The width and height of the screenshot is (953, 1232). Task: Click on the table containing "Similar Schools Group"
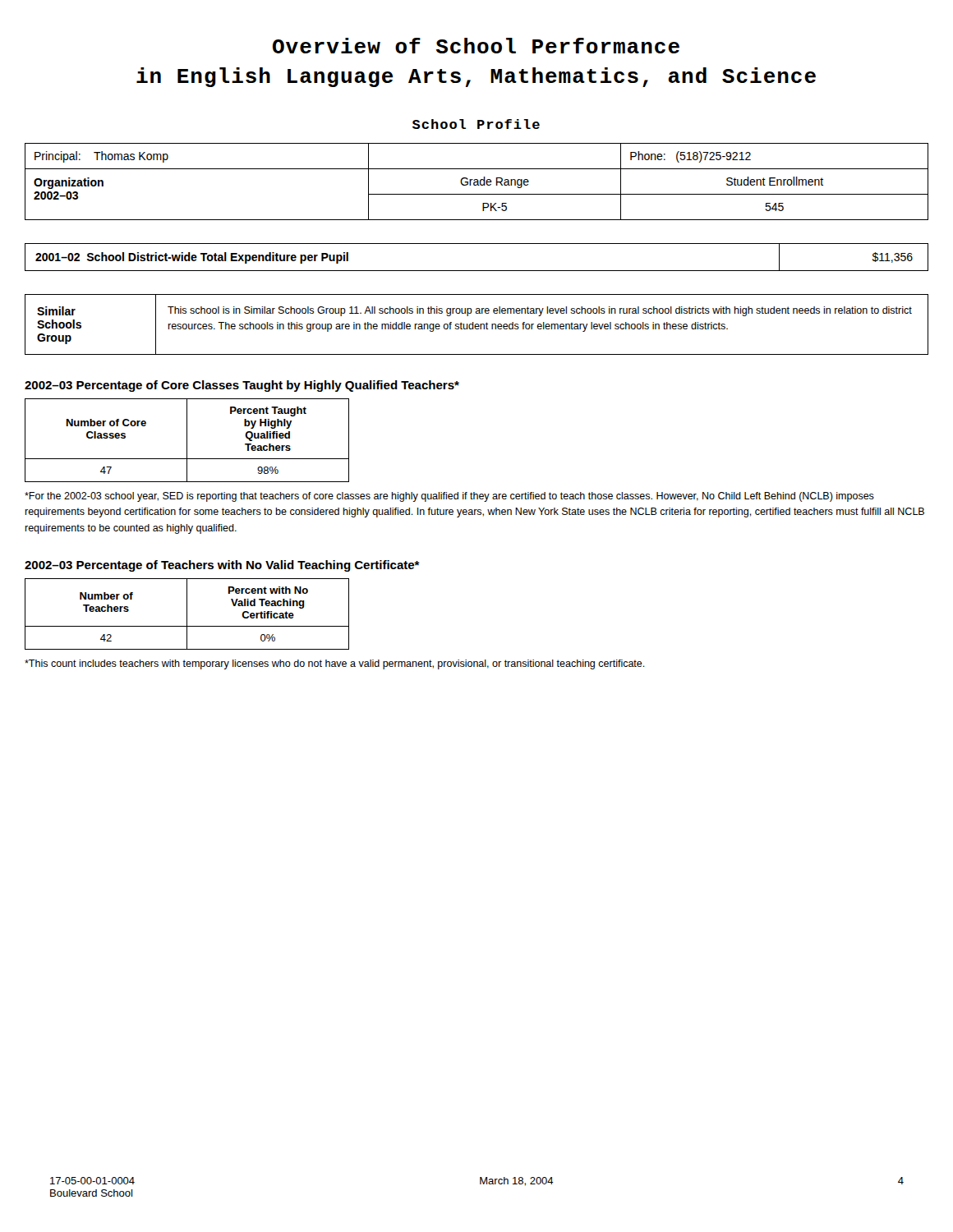tap(476, 324)
